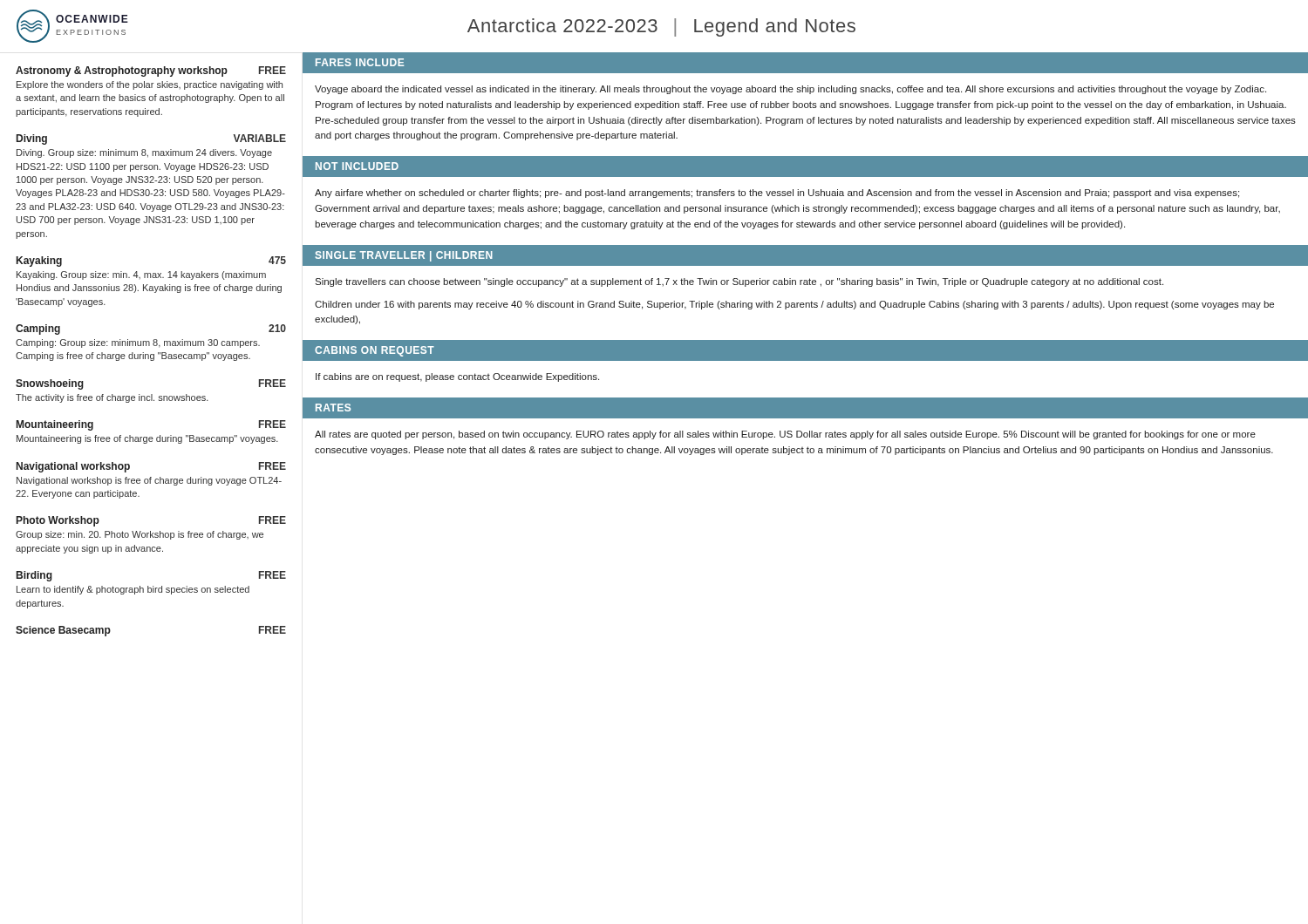The height and width of the screenshot is (924, 1308).
Task: Find the text block with the text "Diving VARIABLE Diving. Group size: minimum"
Action: coord(151,187)
